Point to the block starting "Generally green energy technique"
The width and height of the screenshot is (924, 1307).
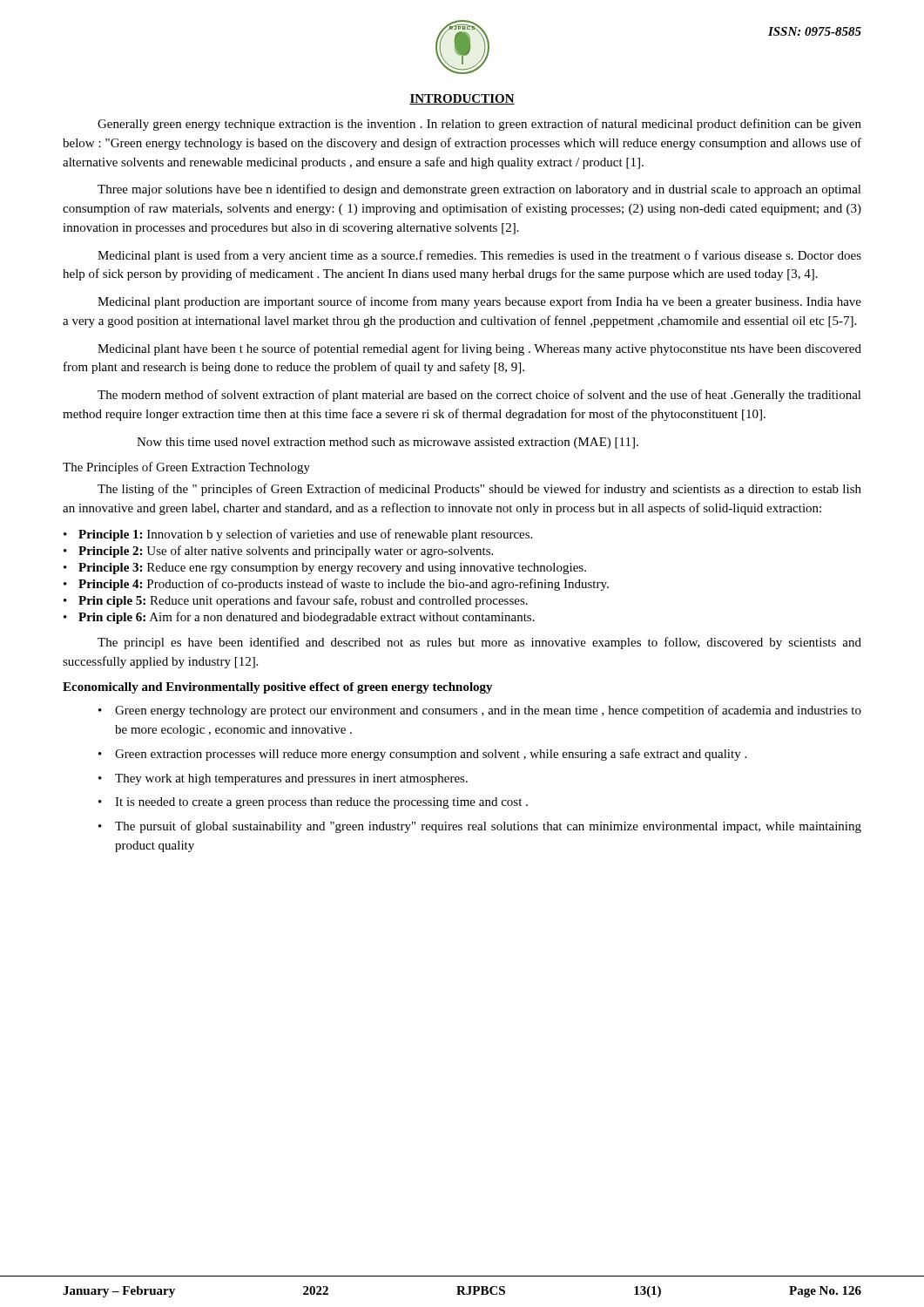tap(462, 269)
